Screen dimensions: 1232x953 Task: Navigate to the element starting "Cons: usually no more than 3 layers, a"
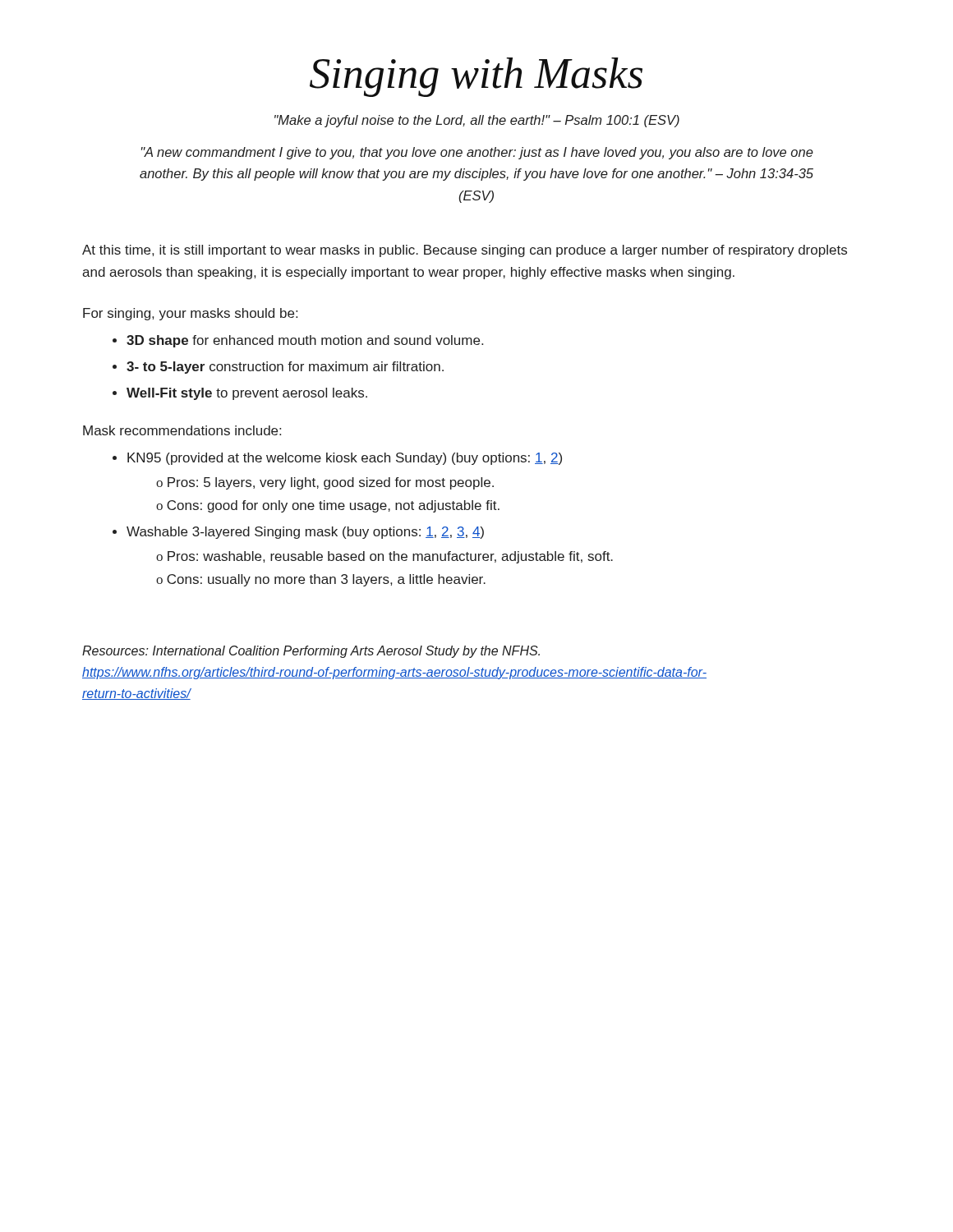(326, 580)
